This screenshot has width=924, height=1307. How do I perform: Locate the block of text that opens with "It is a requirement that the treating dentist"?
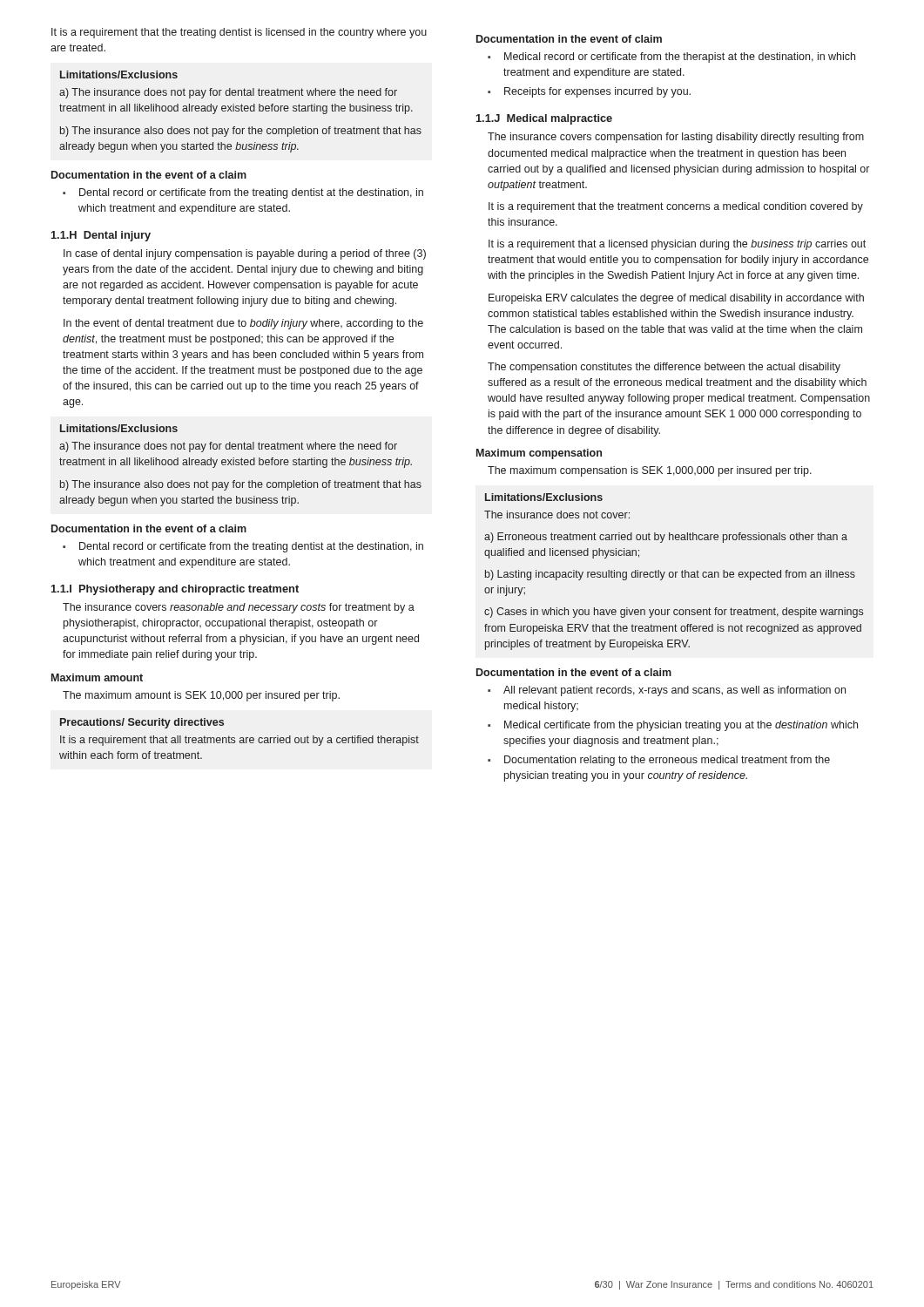click(241, 40)
